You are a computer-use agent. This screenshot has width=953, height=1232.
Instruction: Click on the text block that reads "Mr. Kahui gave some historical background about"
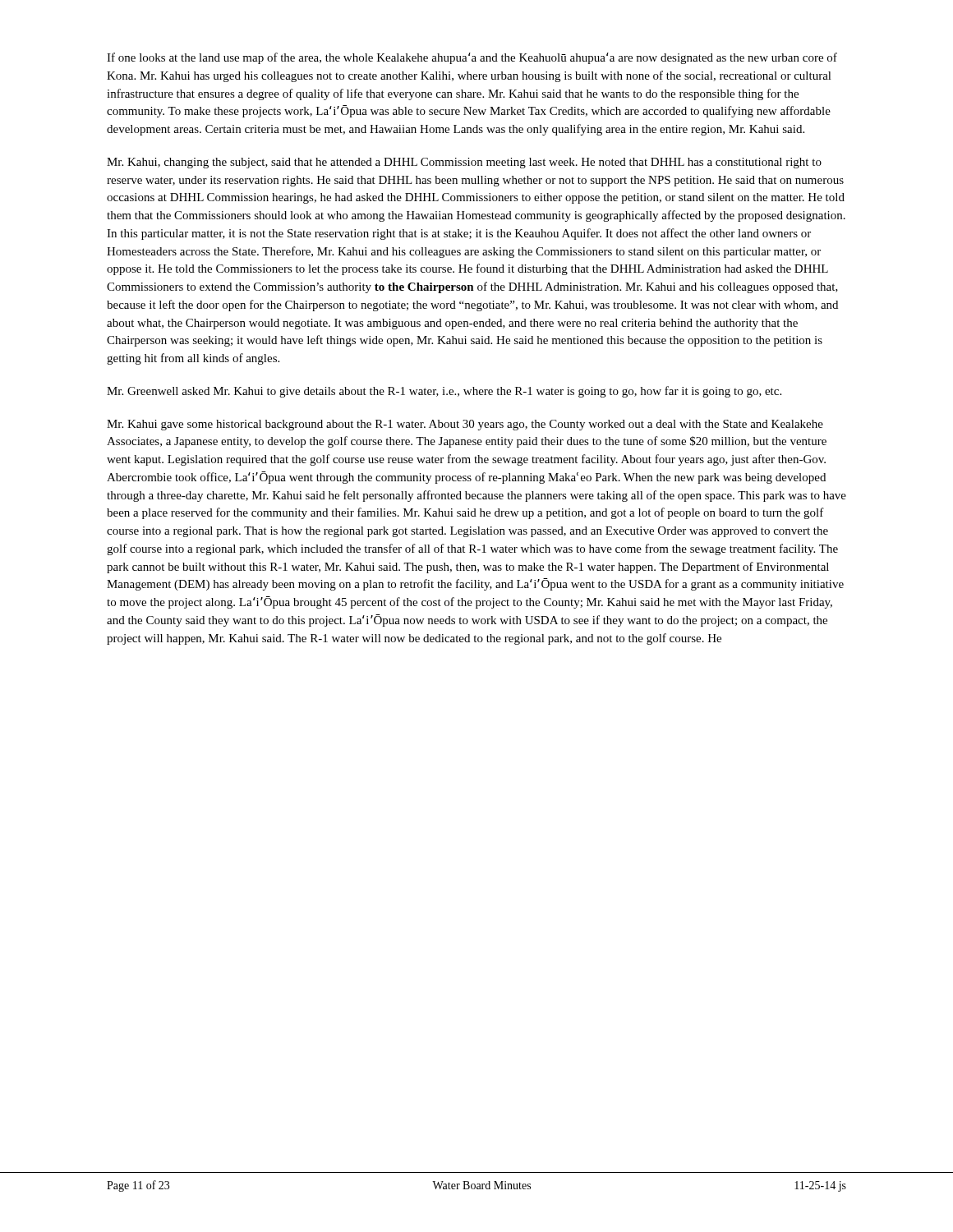pyautogui.click(x=476, y=531)
